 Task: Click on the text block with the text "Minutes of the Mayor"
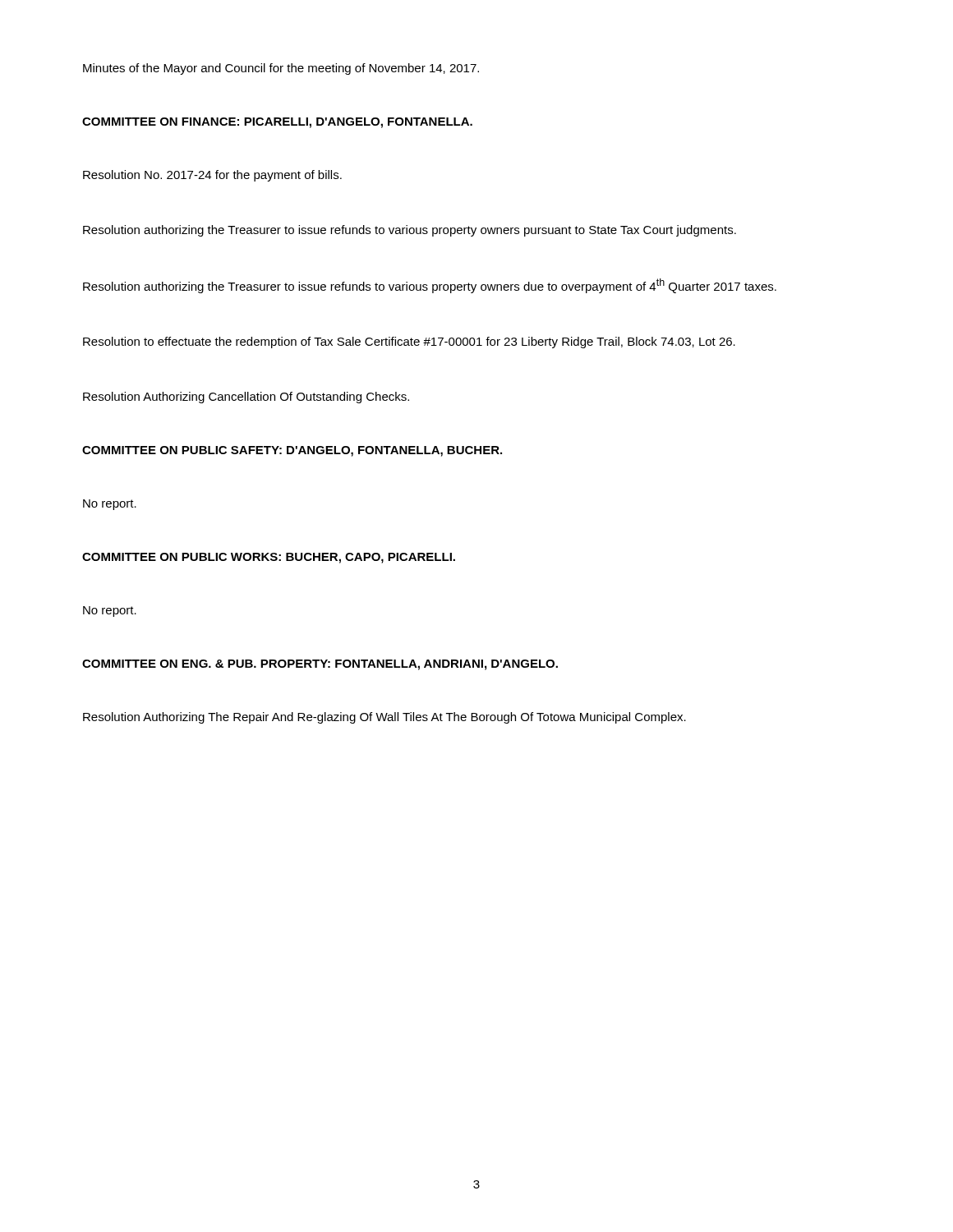pyautogui.click(x=281, y=68)
